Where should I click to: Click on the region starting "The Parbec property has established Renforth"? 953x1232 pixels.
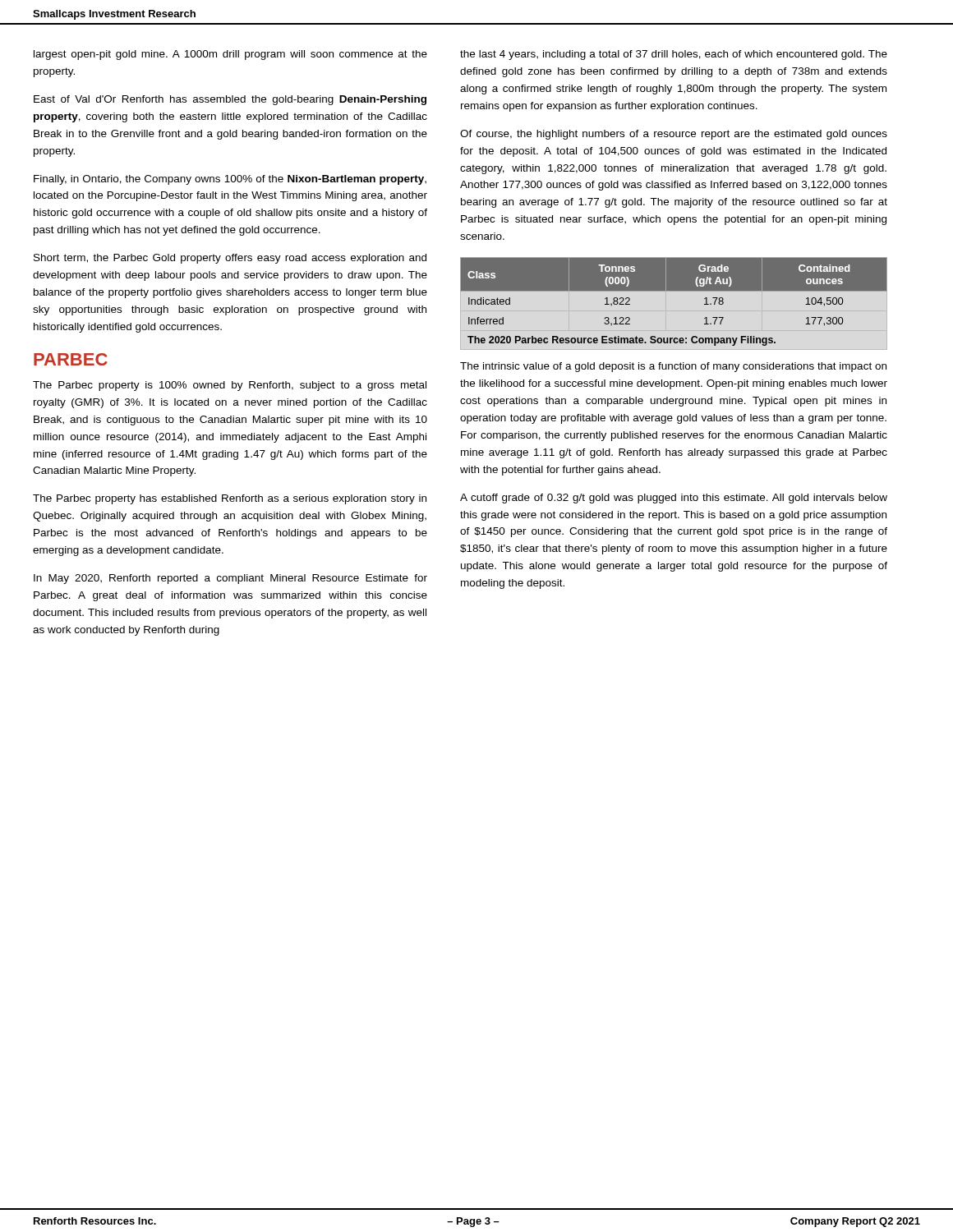[x=230, y=524]
